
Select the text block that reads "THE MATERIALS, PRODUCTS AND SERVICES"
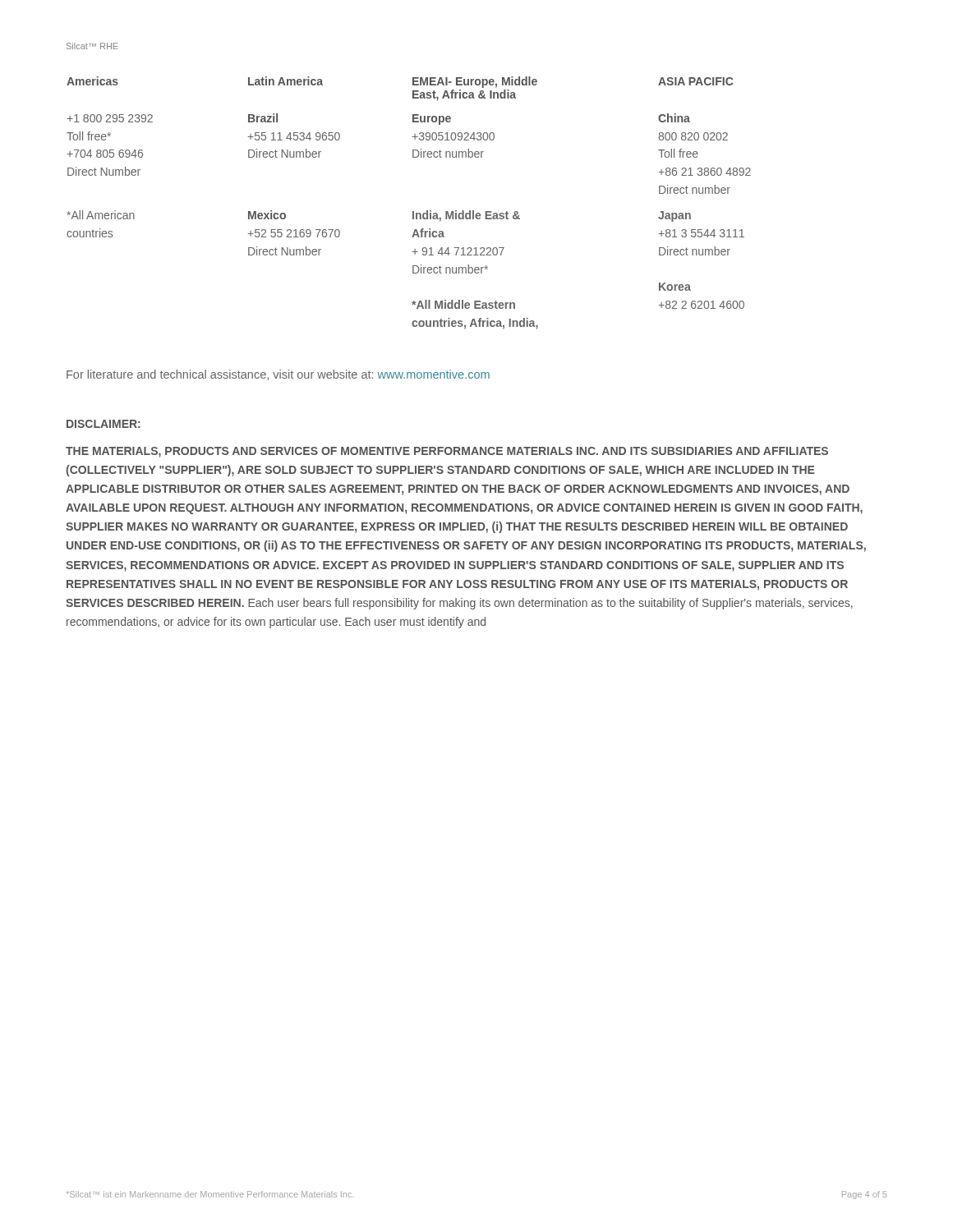(x=466, y=536)
